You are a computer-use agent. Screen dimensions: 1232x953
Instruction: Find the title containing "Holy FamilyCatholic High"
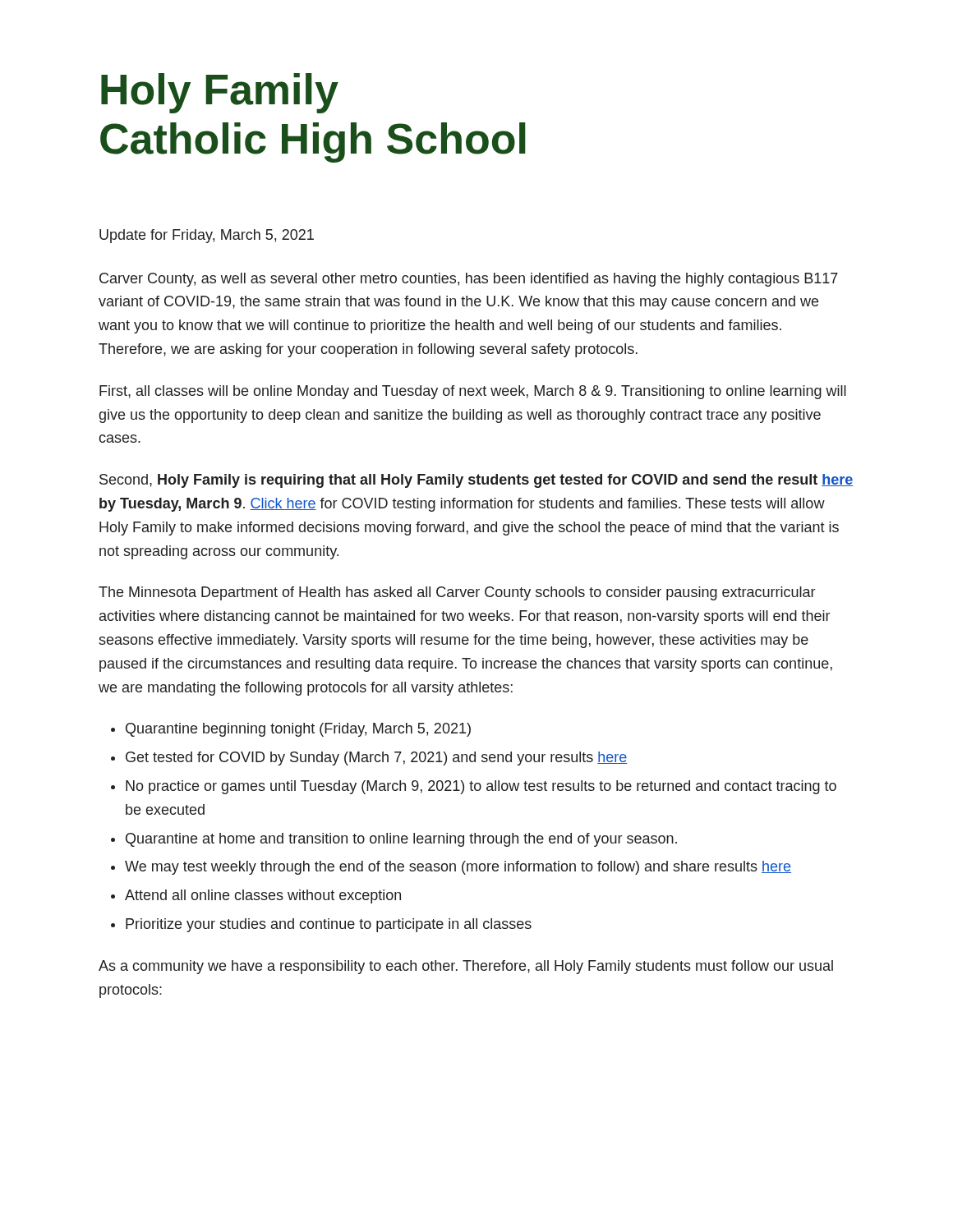pyautogui.click(x=313, y=115)
